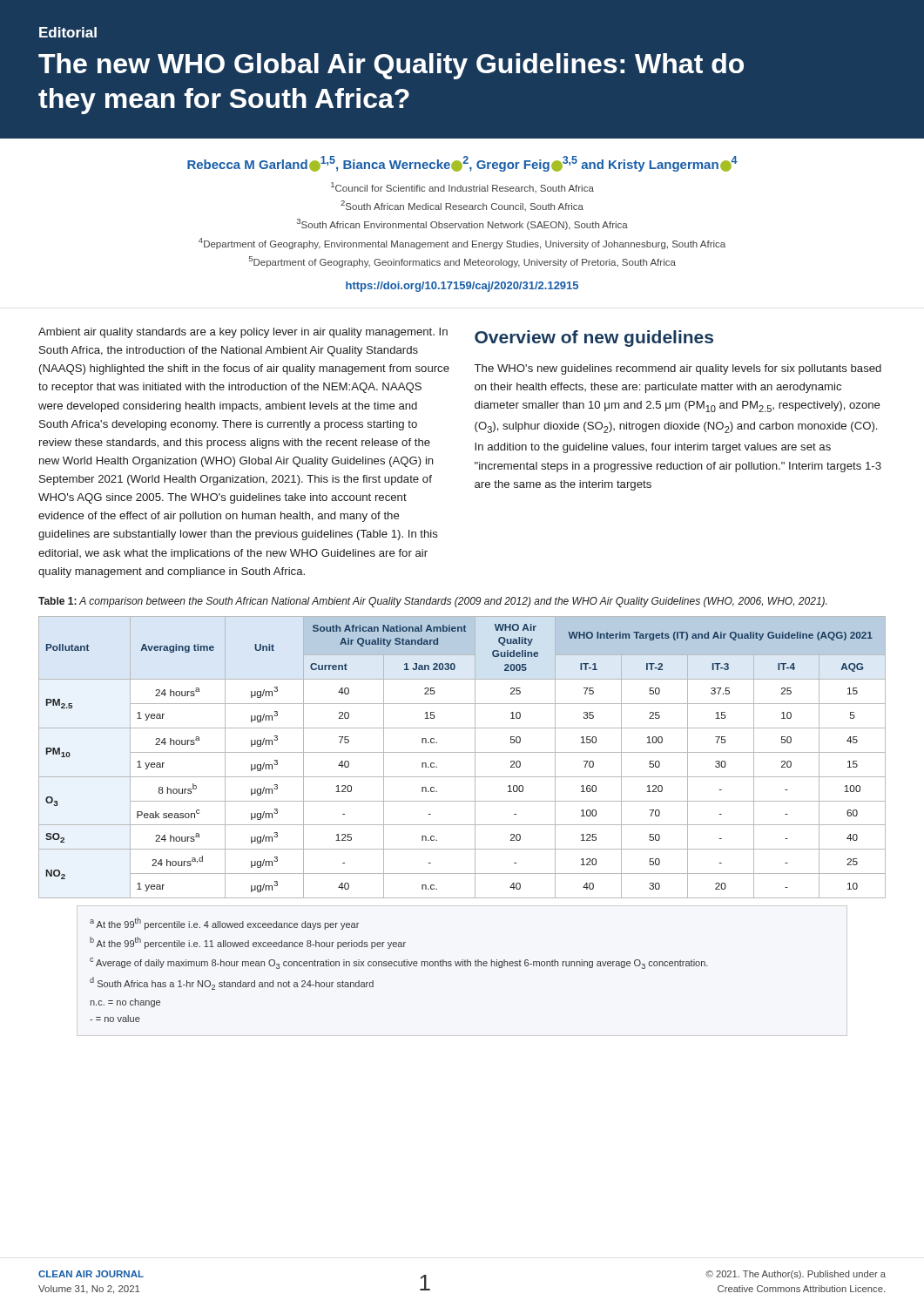Navigate to the block starting "Rebecca M Garland1,5,"
The height and width of the screenshot is (1307, 924).
point(462,223)
